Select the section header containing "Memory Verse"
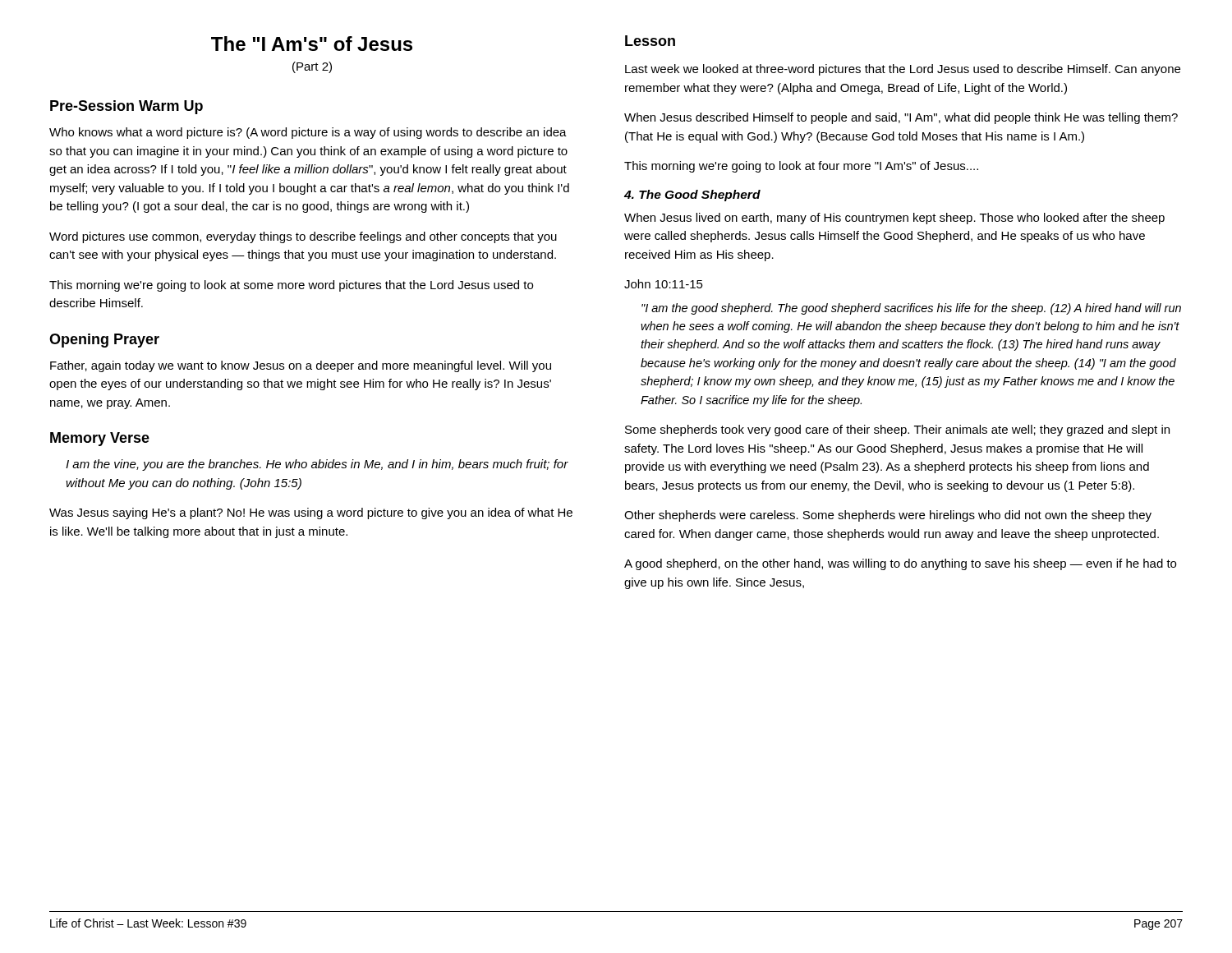The height and width of the screenshot is (953, 1232). click(99, 438)
